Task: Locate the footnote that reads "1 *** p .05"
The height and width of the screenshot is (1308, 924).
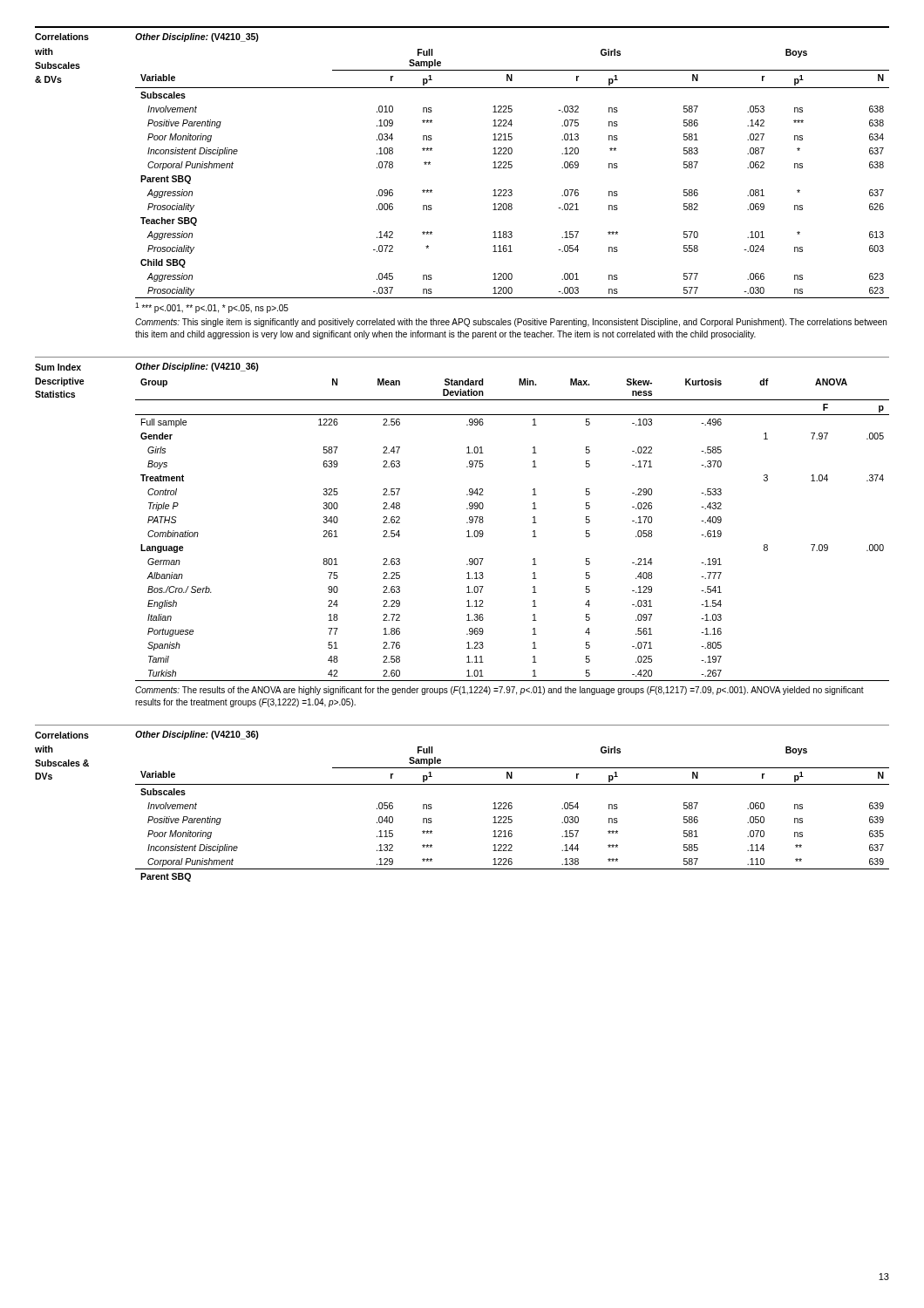Action: (212, 307)
